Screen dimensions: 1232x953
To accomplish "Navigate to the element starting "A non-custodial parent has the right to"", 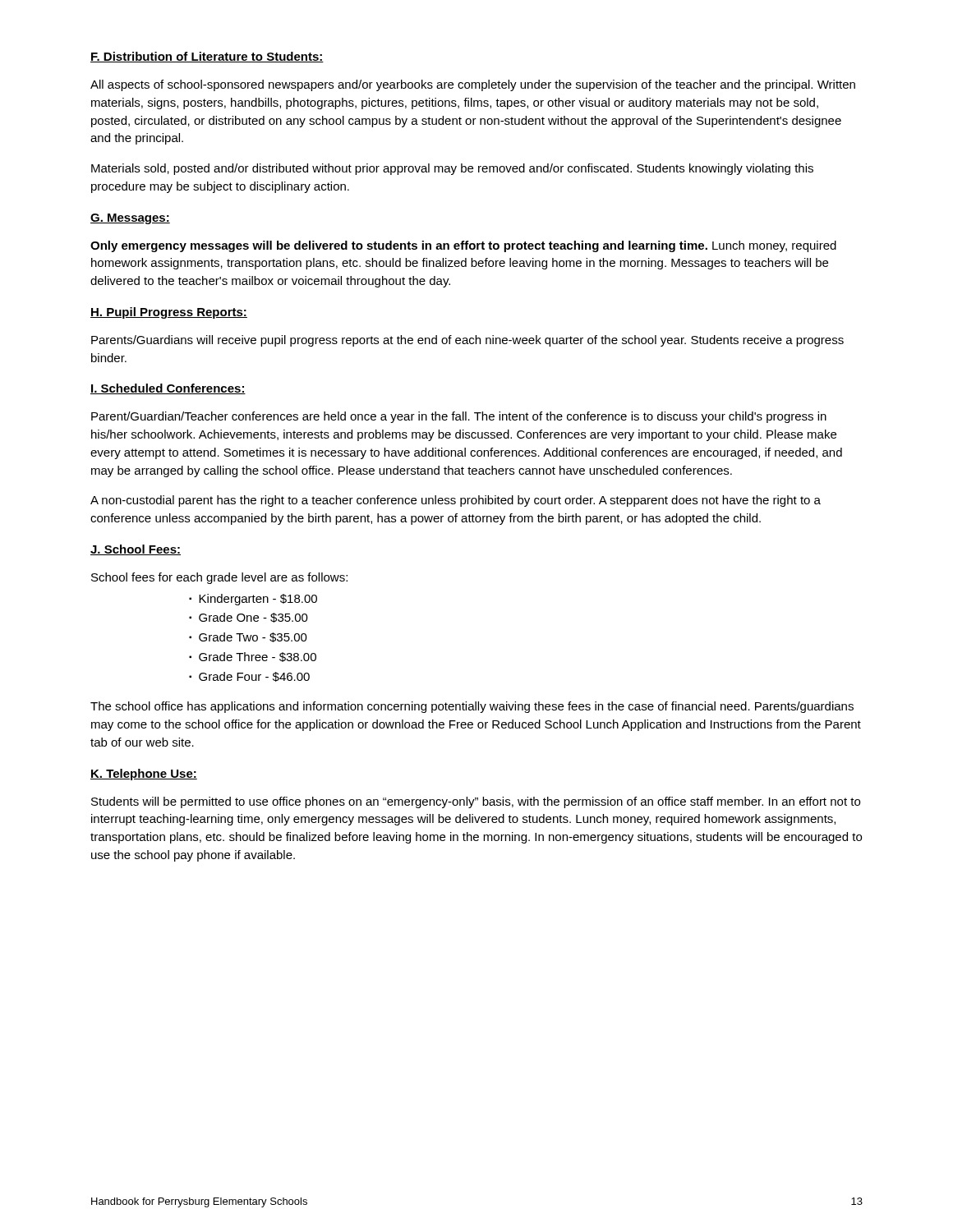I will (x=476, y=509).
